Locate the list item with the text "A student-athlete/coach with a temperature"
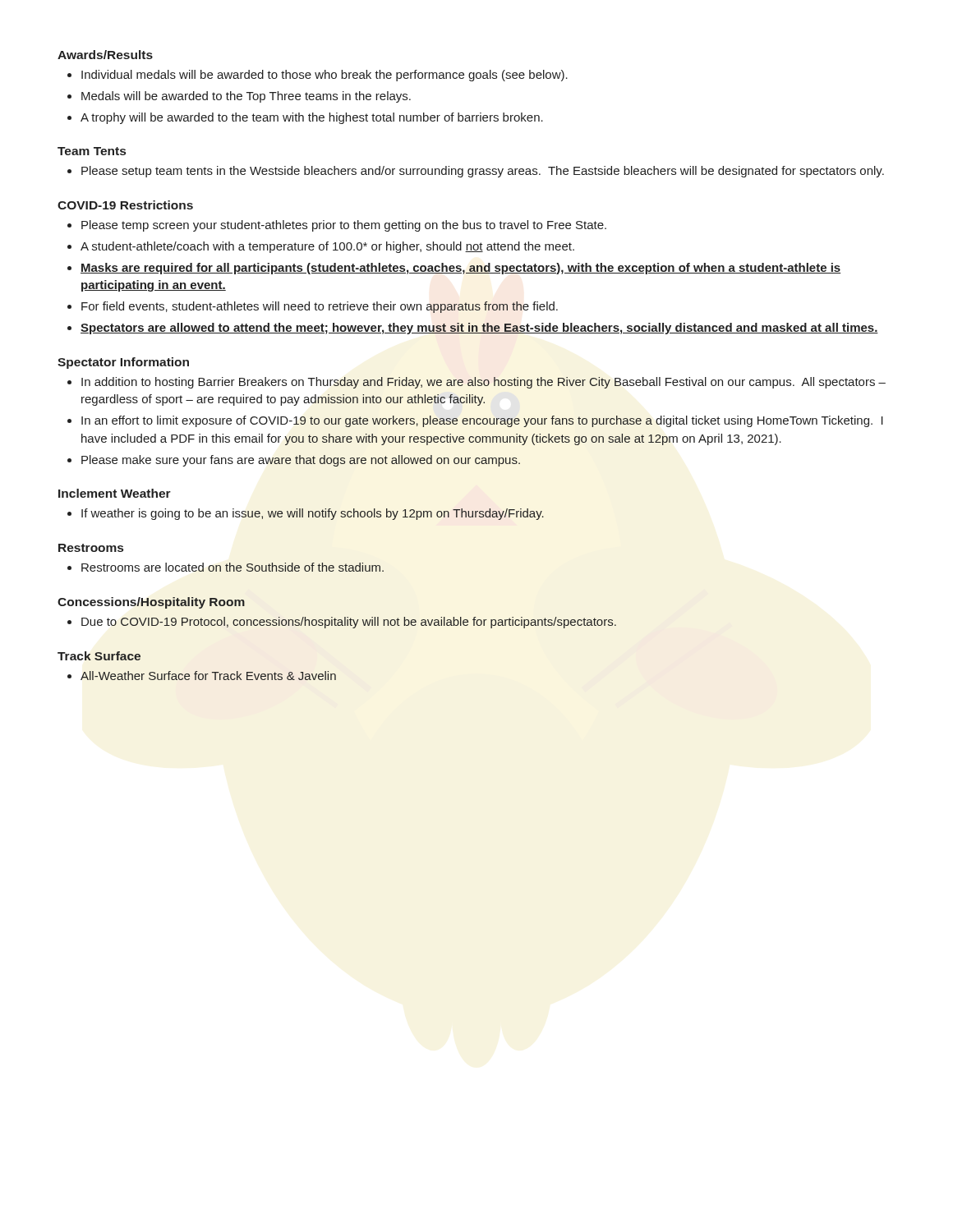 tap(328, 246)
